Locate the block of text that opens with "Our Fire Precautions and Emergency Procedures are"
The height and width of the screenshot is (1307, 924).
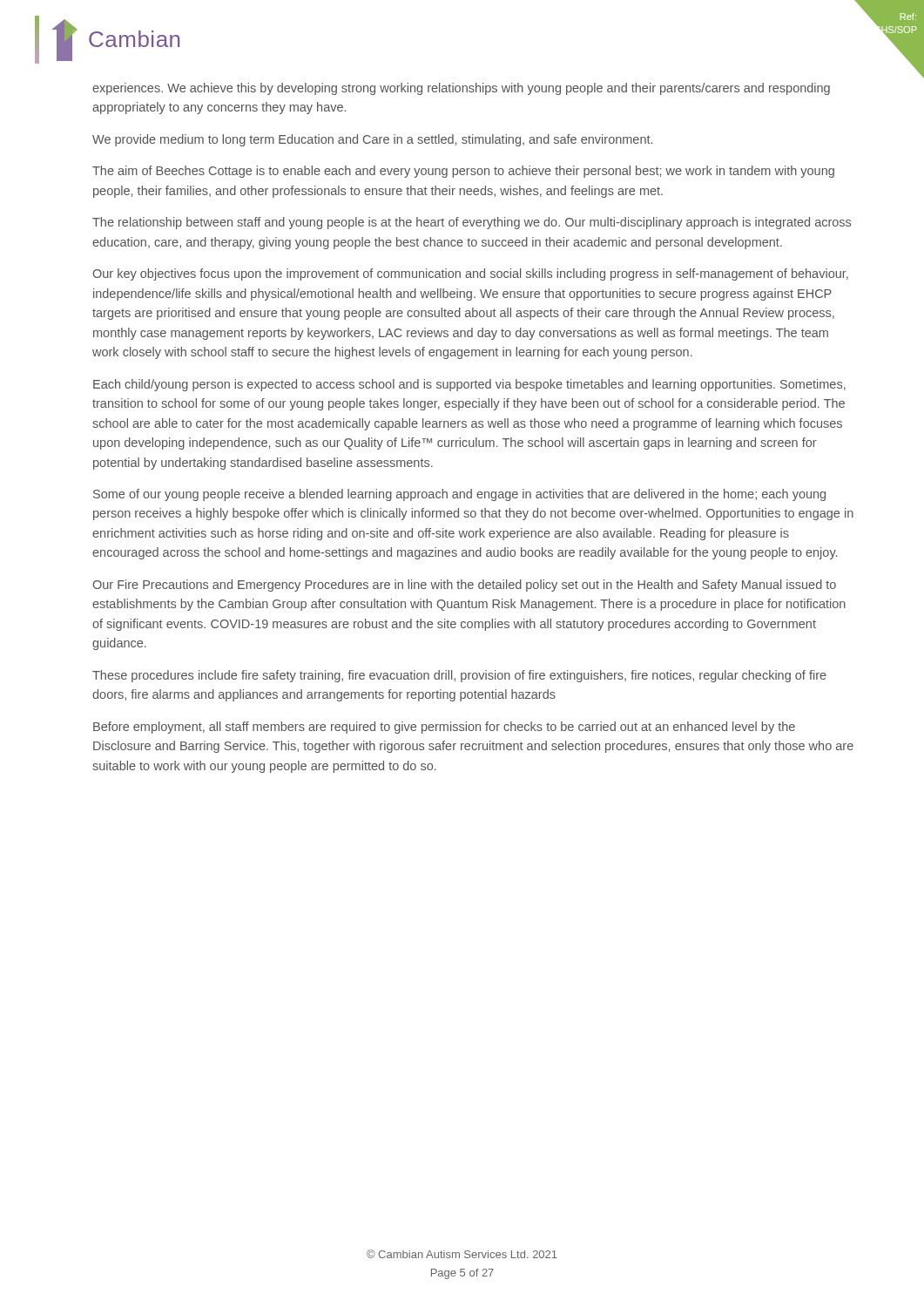(473, 614)
